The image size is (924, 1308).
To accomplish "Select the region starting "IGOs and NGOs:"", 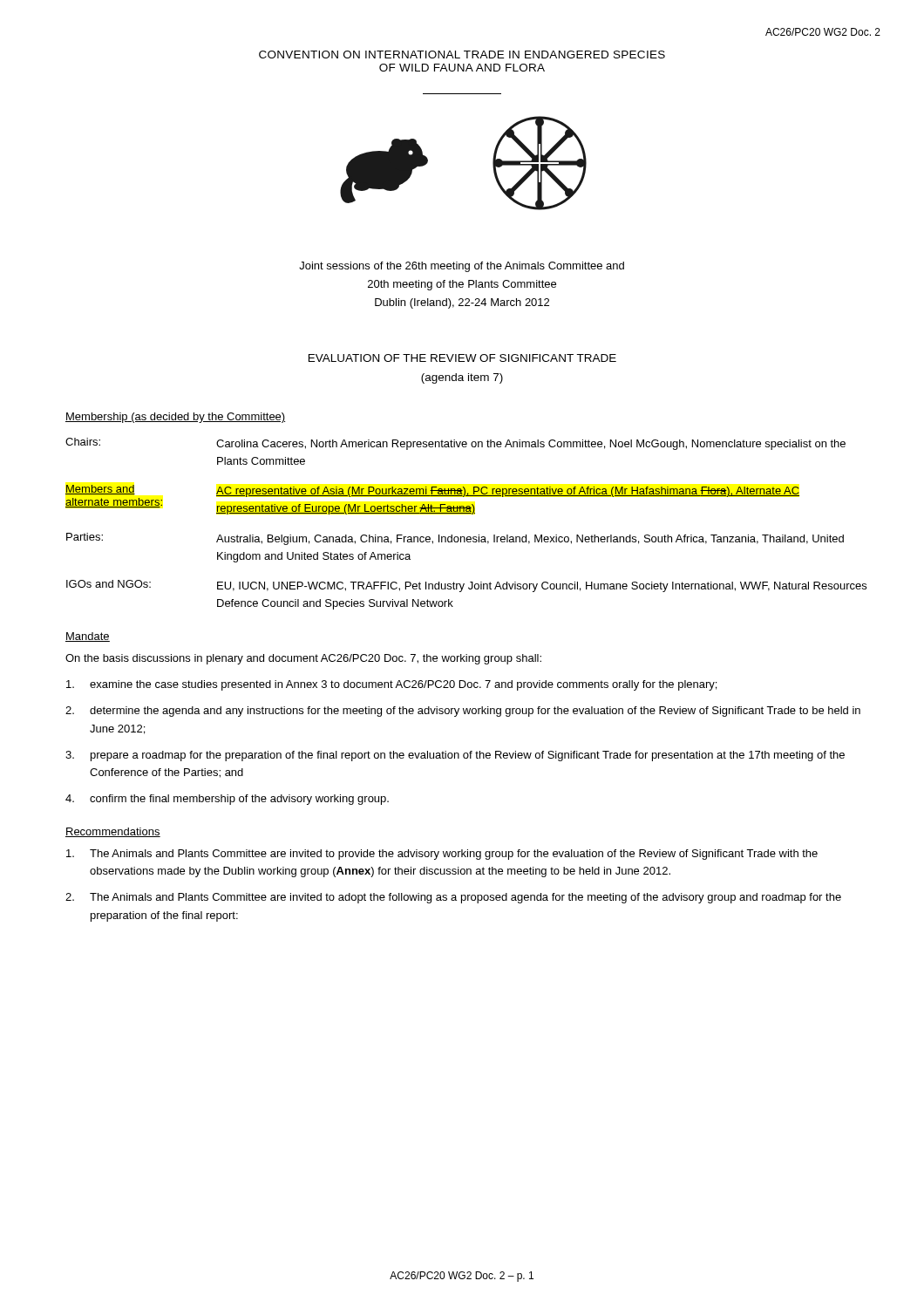I will click(466, 595).
